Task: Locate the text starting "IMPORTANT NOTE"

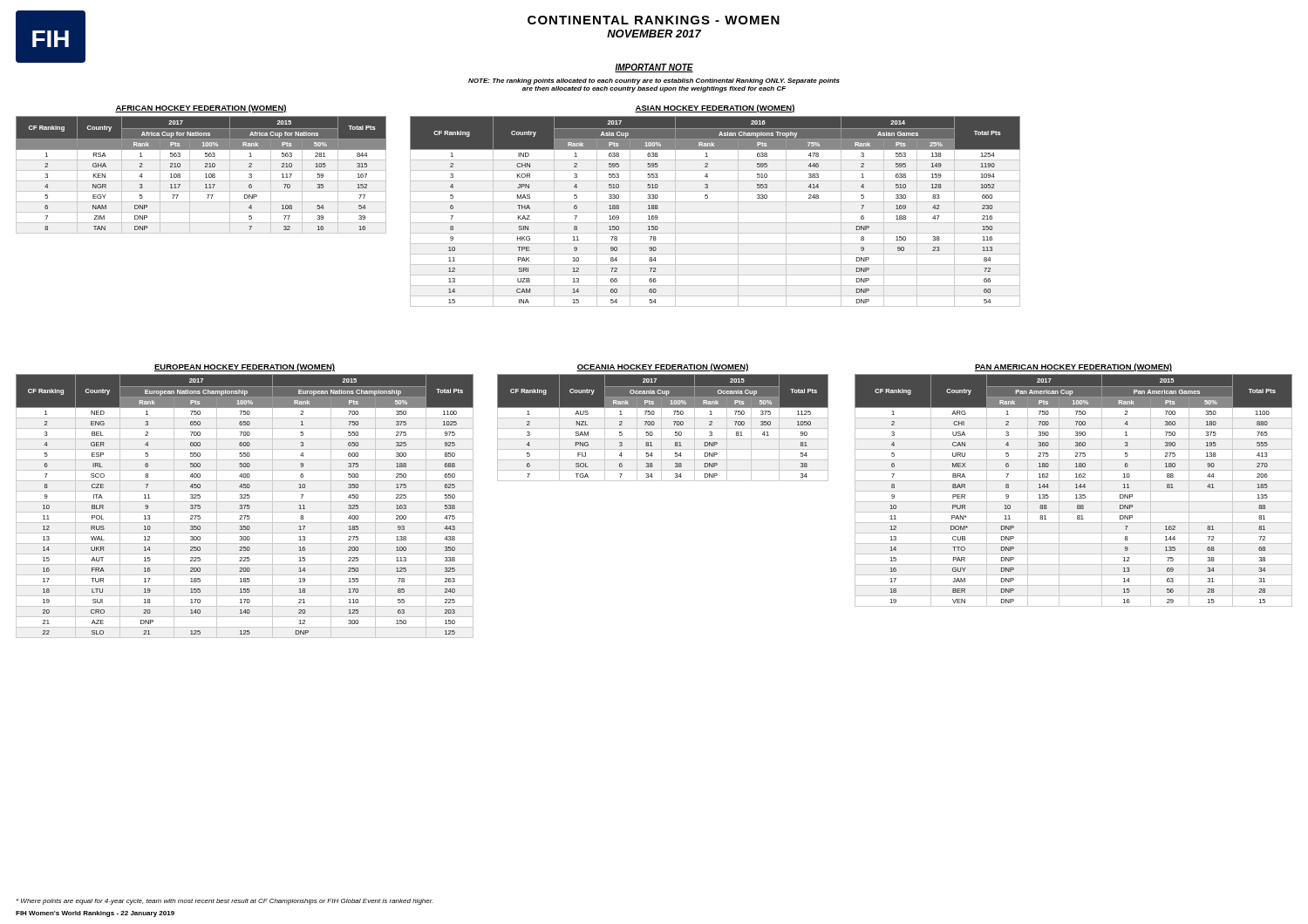Action: pyautogui.click(x=654, y=68)
